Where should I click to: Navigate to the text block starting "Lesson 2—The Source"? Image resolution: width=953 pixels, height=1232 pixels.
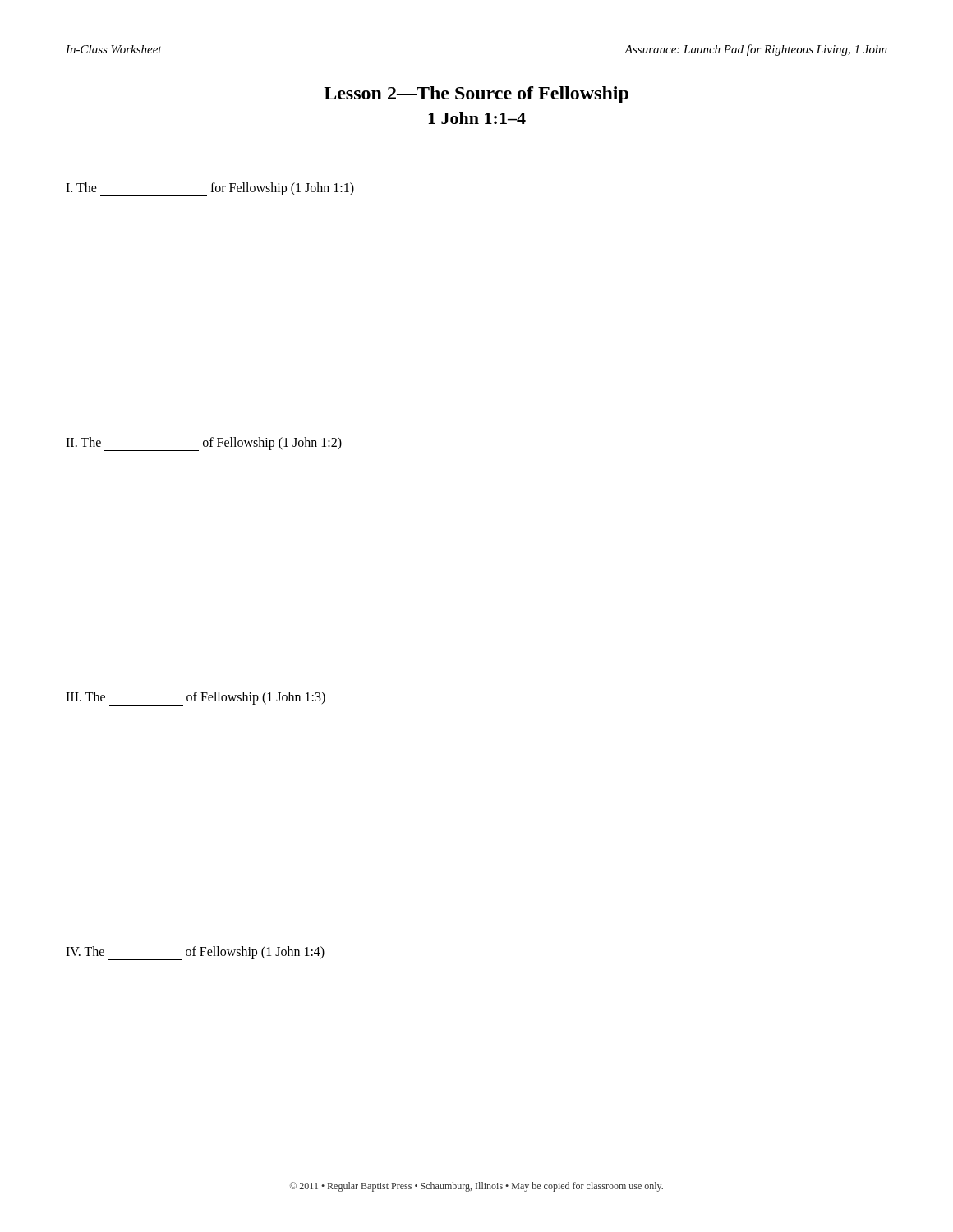476,106
